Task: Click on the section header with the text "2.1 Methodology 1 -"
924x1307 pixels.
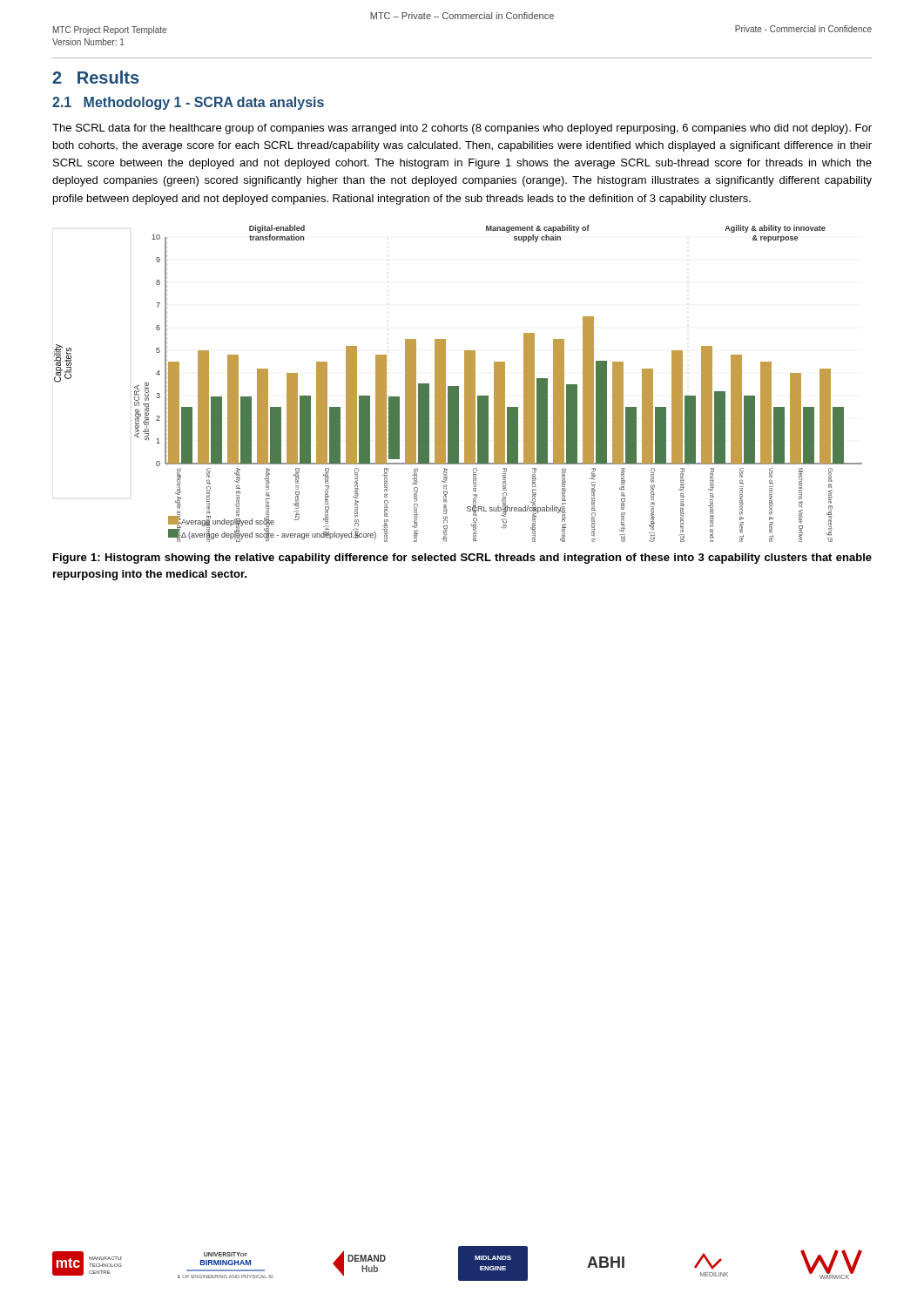Action: click(x=188, y=103)
